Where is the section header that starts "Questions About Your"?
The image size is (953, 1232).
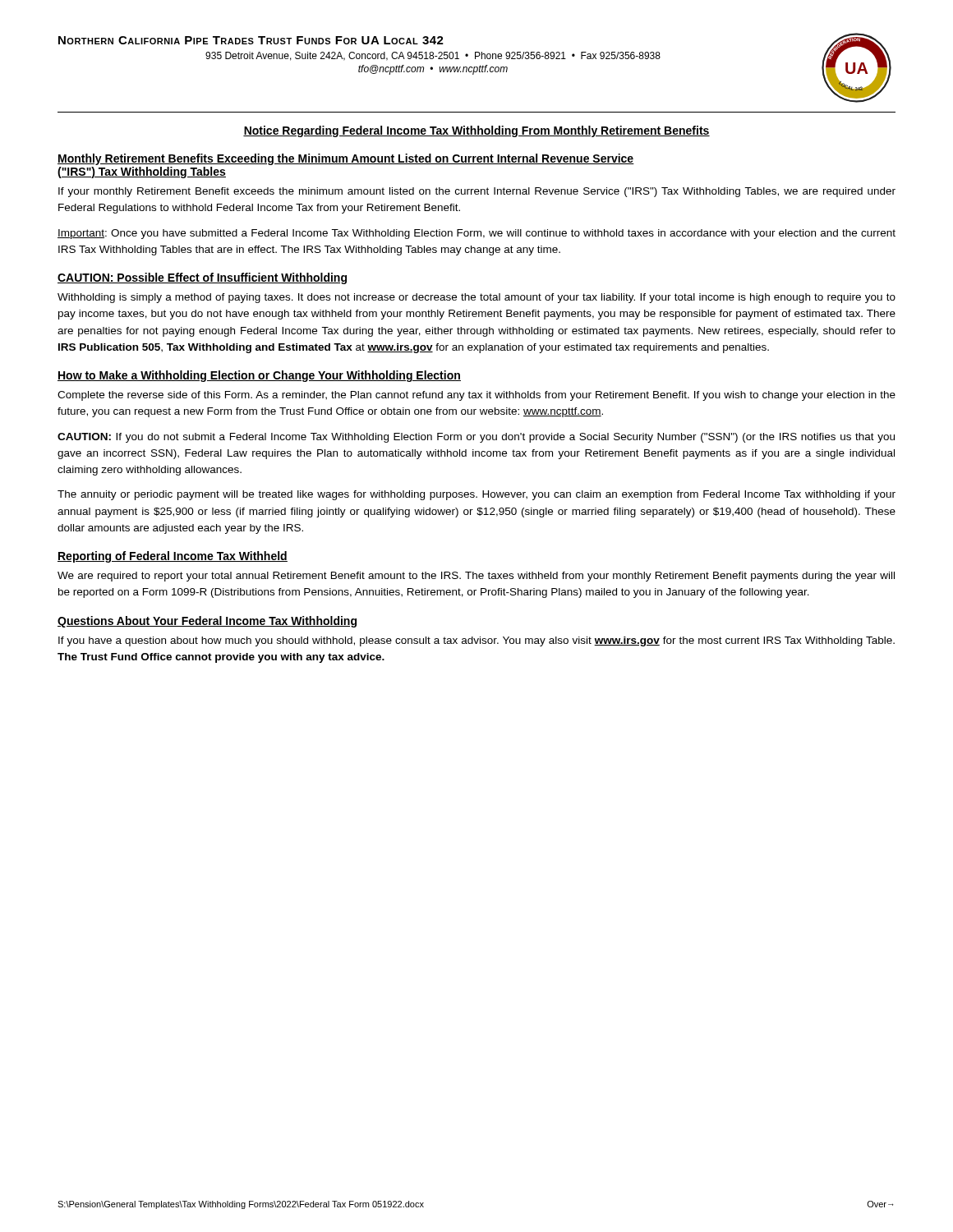click(207, 620)
